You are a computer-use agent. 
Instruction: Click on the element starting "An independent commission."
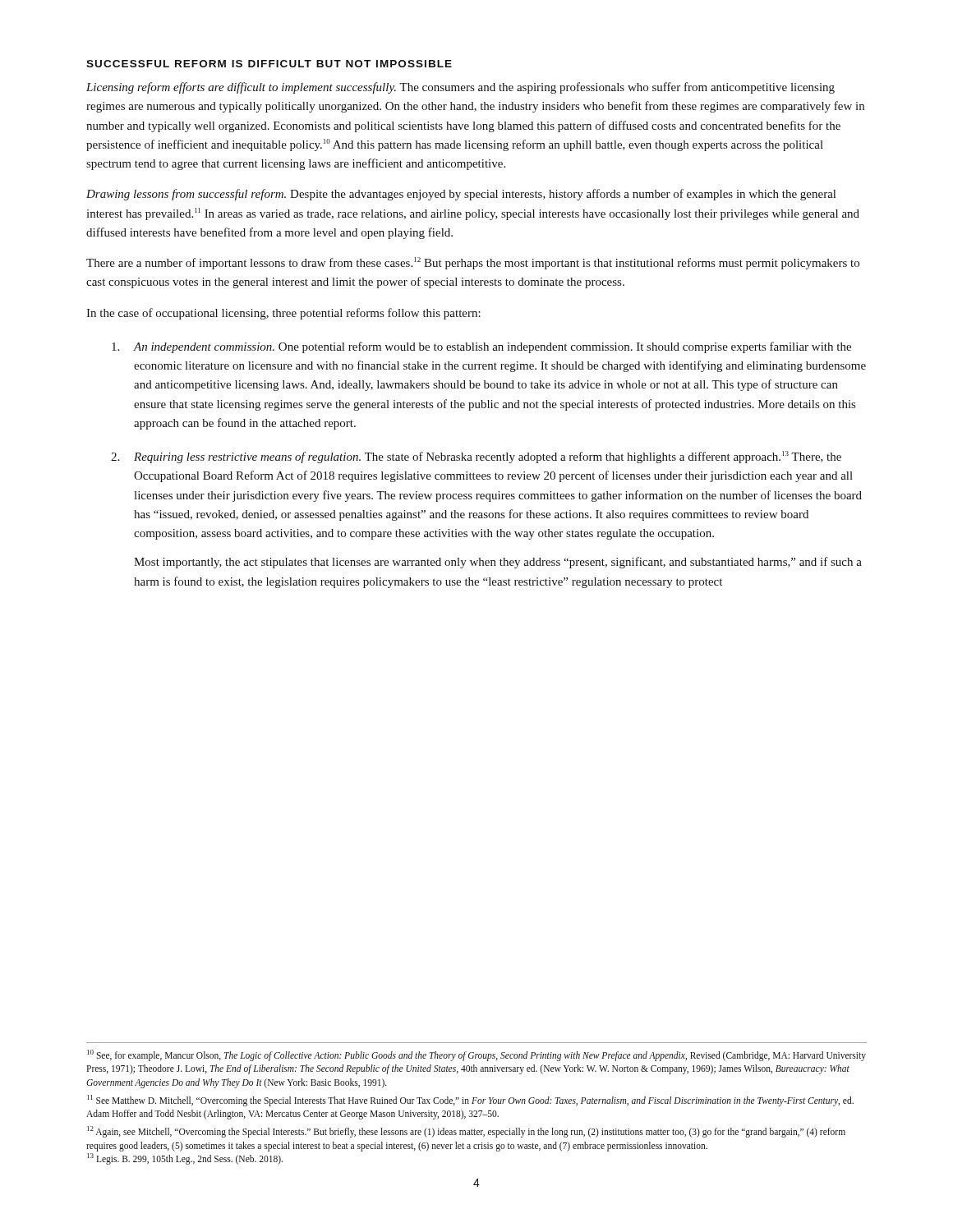pos(489,385)
